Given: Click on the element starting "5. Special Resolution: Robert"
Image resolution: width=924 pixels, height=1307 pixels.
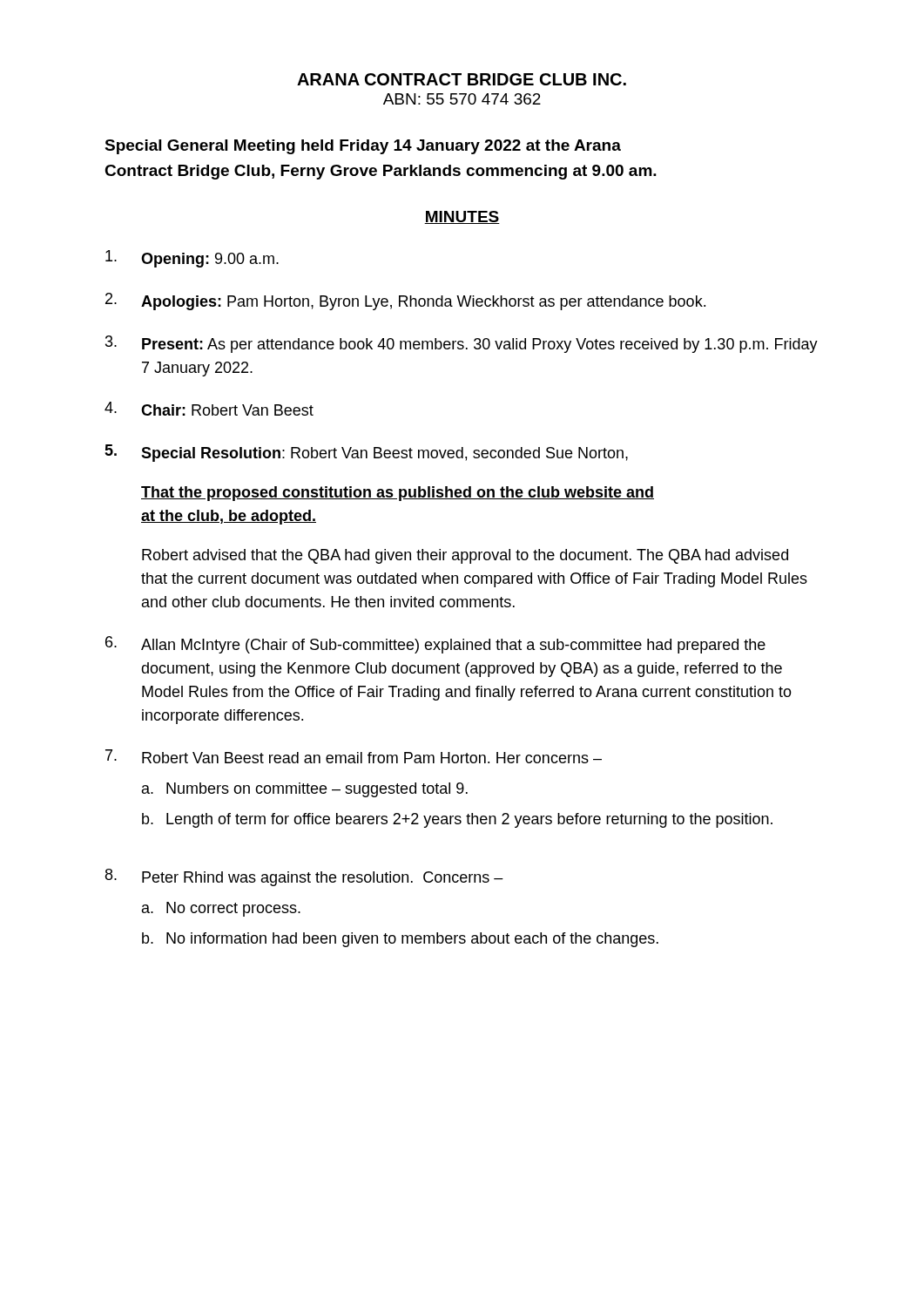Looking at the screenshot, I should pyautogui.click(x=462, y=454).
